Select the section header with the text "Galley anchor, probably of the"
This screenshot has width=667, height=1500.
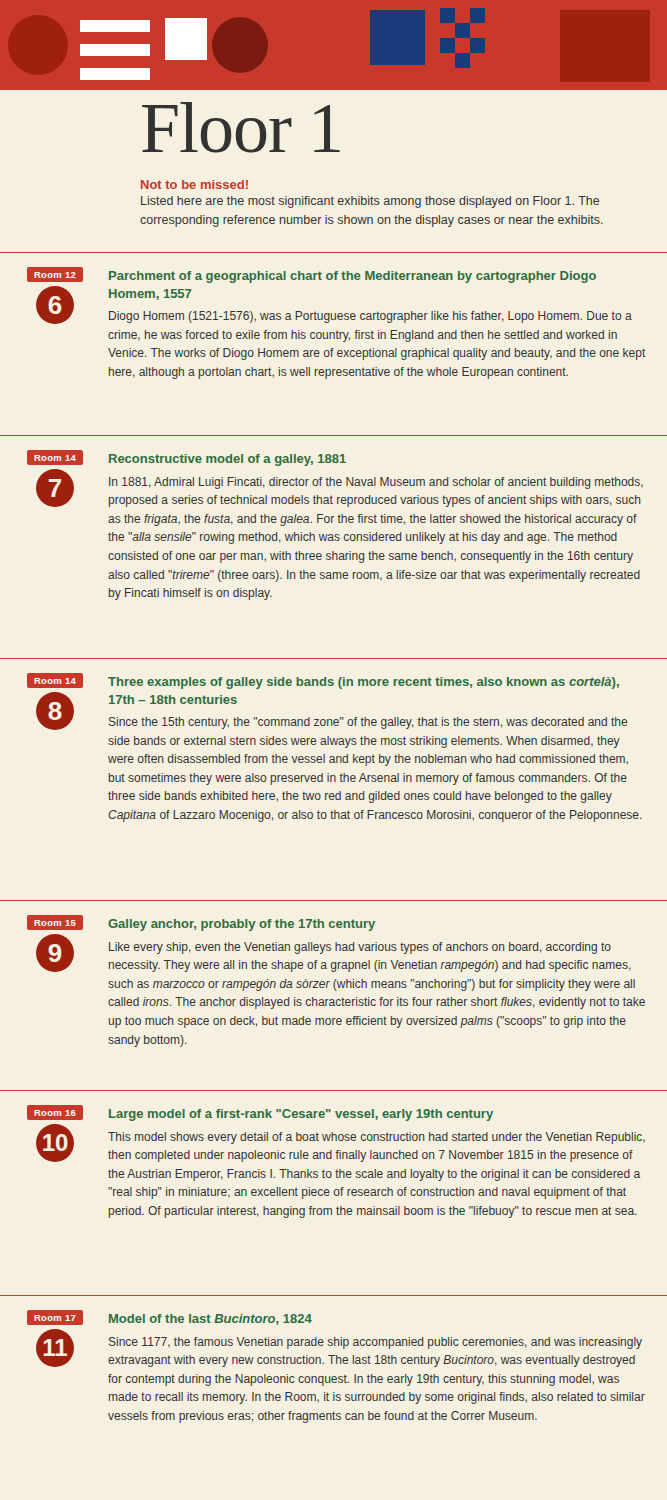pos(242,924)
